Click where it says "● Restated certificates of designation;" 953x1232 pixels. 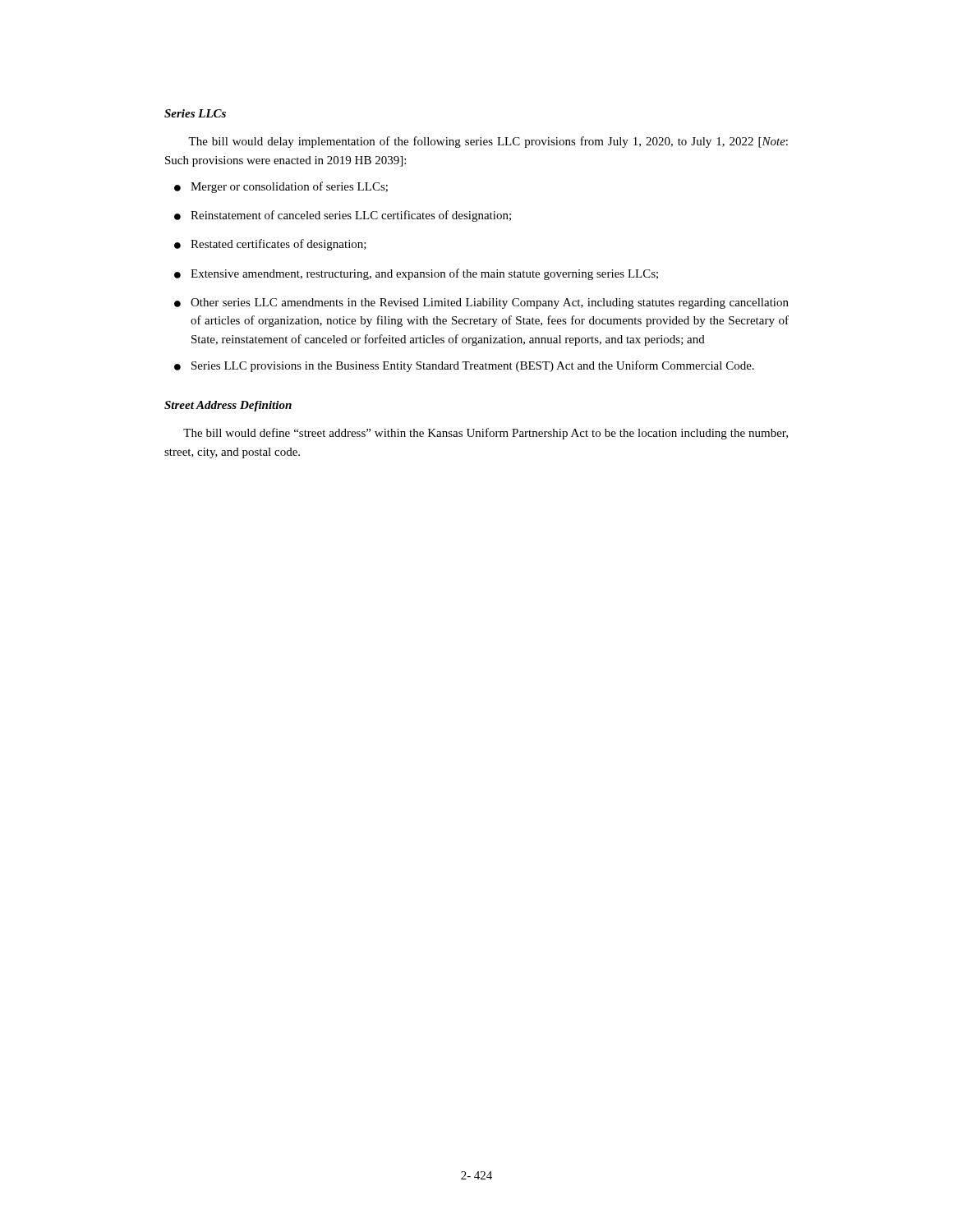coord(270,245)
